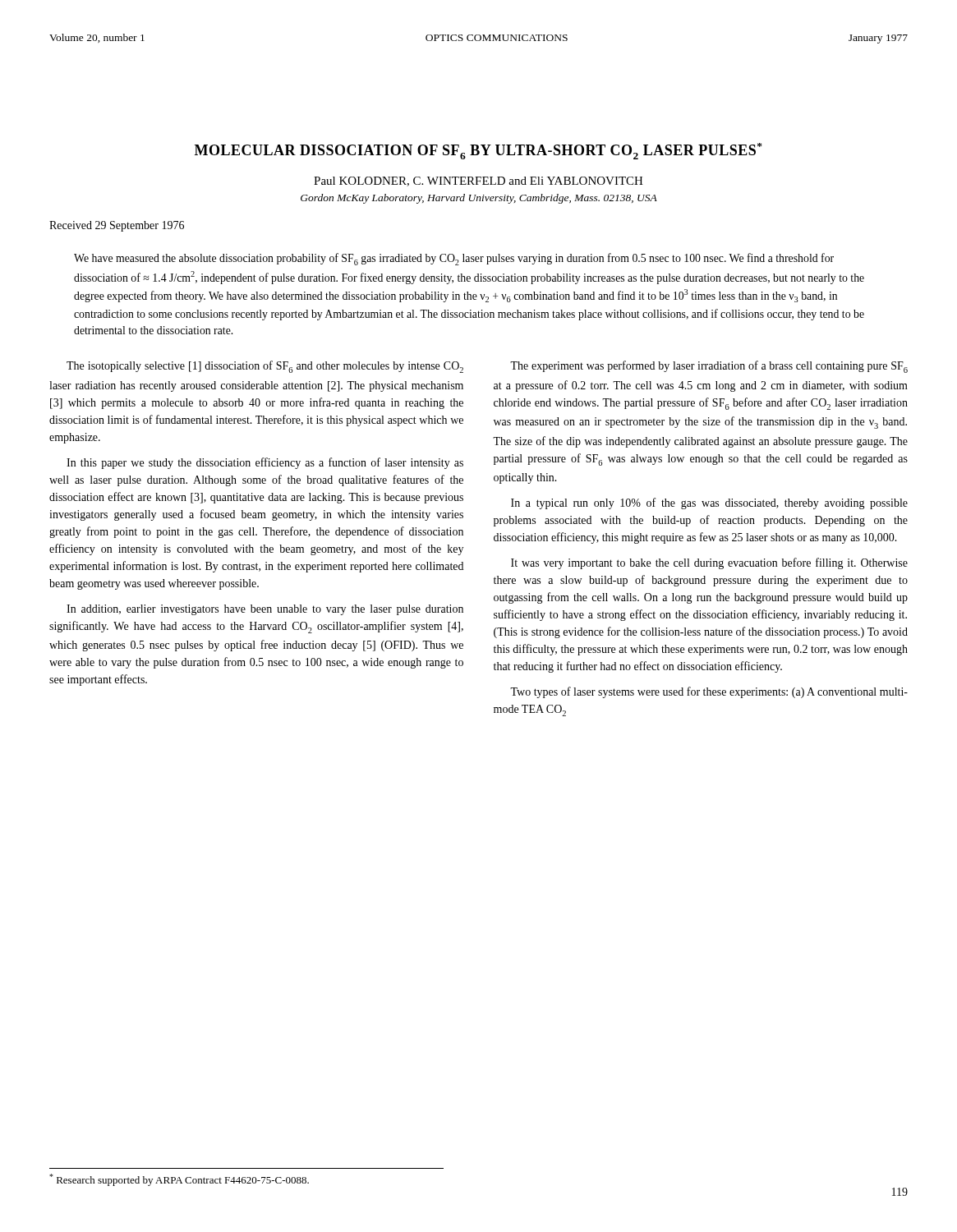Image resolution: width=957 pixels, height=1232 pixels.
Task: Click where it says "Received 29 September 1976"
Action: point(117,225)
